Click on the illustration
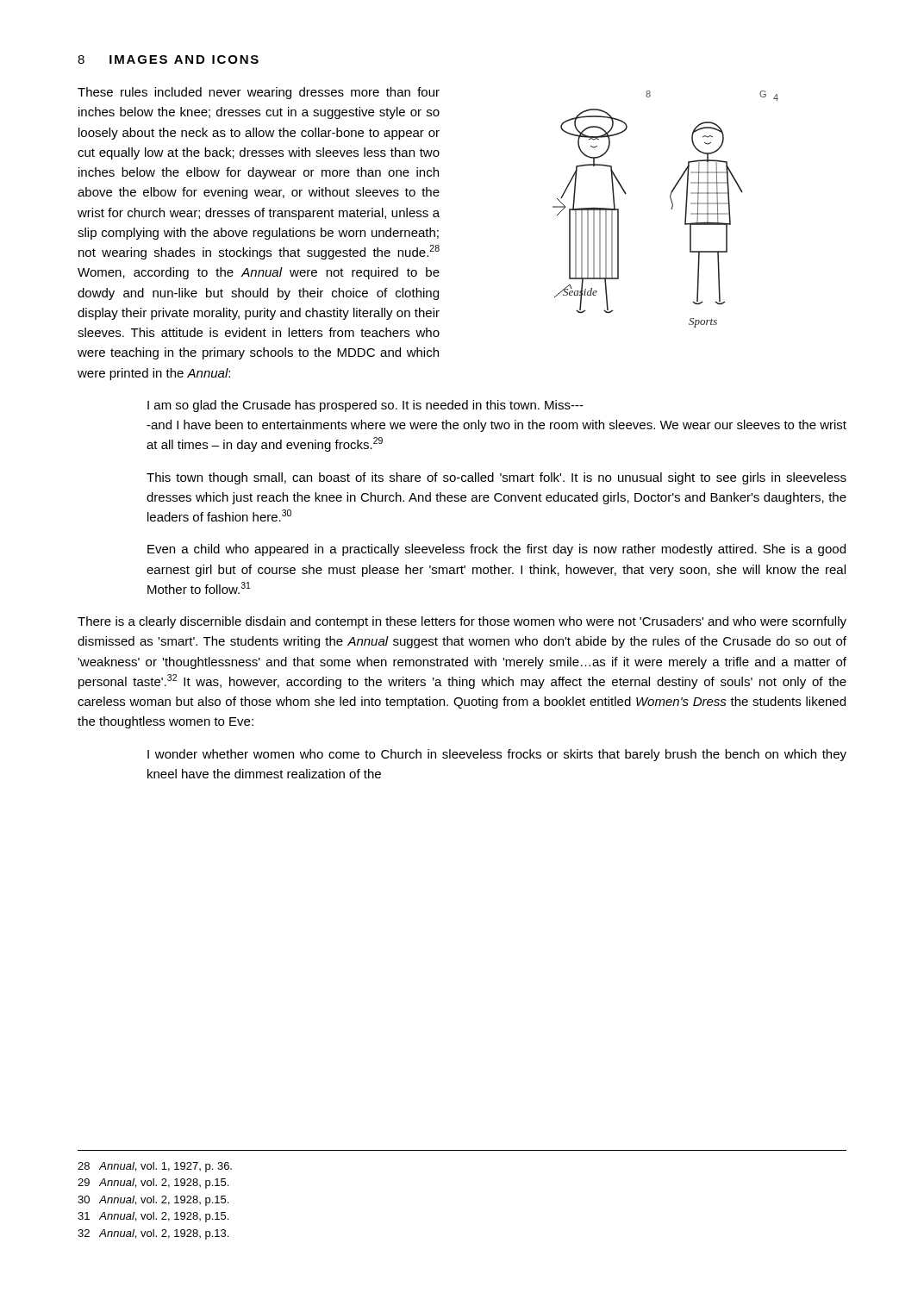Screen dimensions: 1293x924 coord(656,215)
